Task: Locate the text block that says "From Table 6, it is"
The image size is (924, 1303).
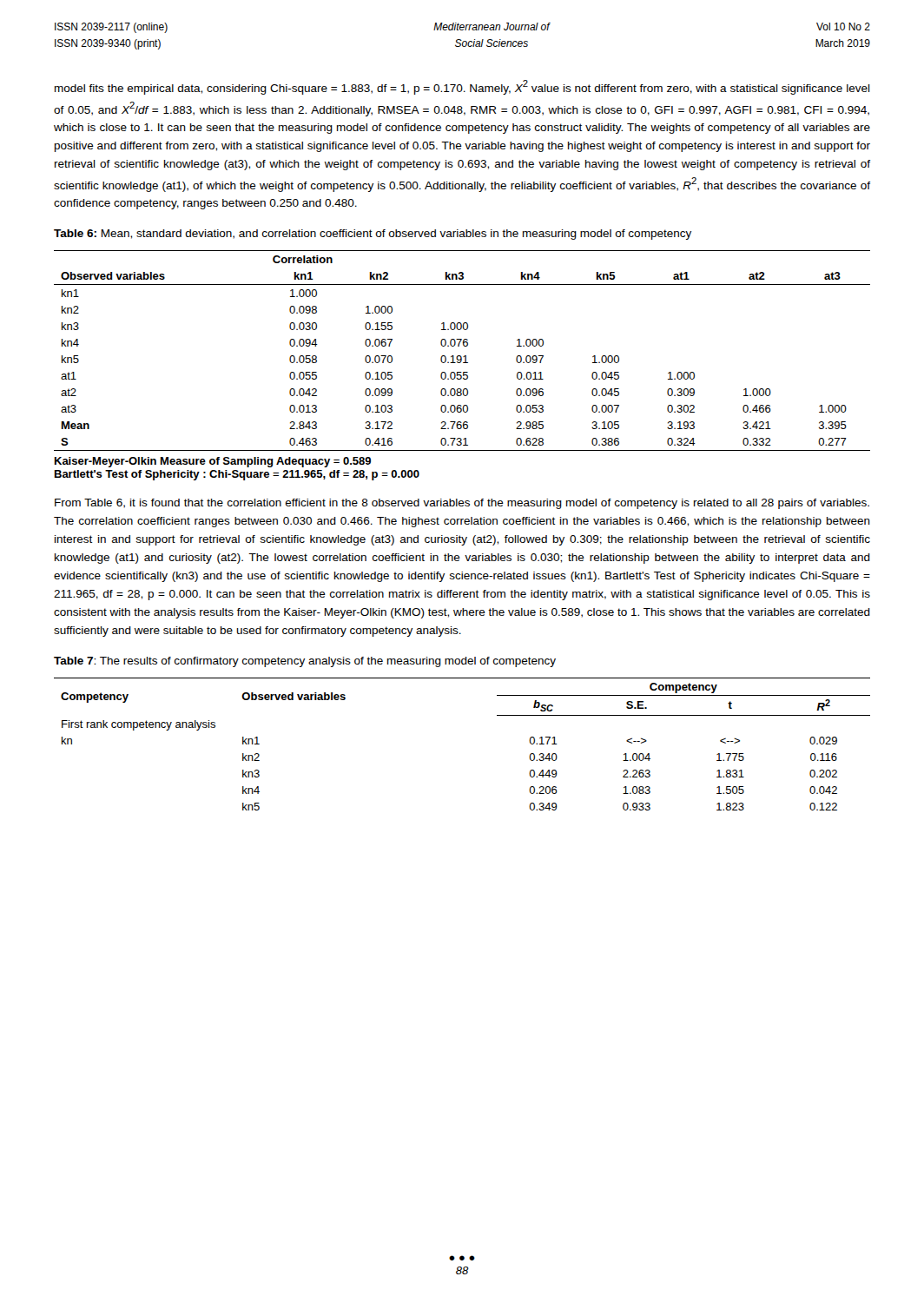Action: [x=462, y=566]
